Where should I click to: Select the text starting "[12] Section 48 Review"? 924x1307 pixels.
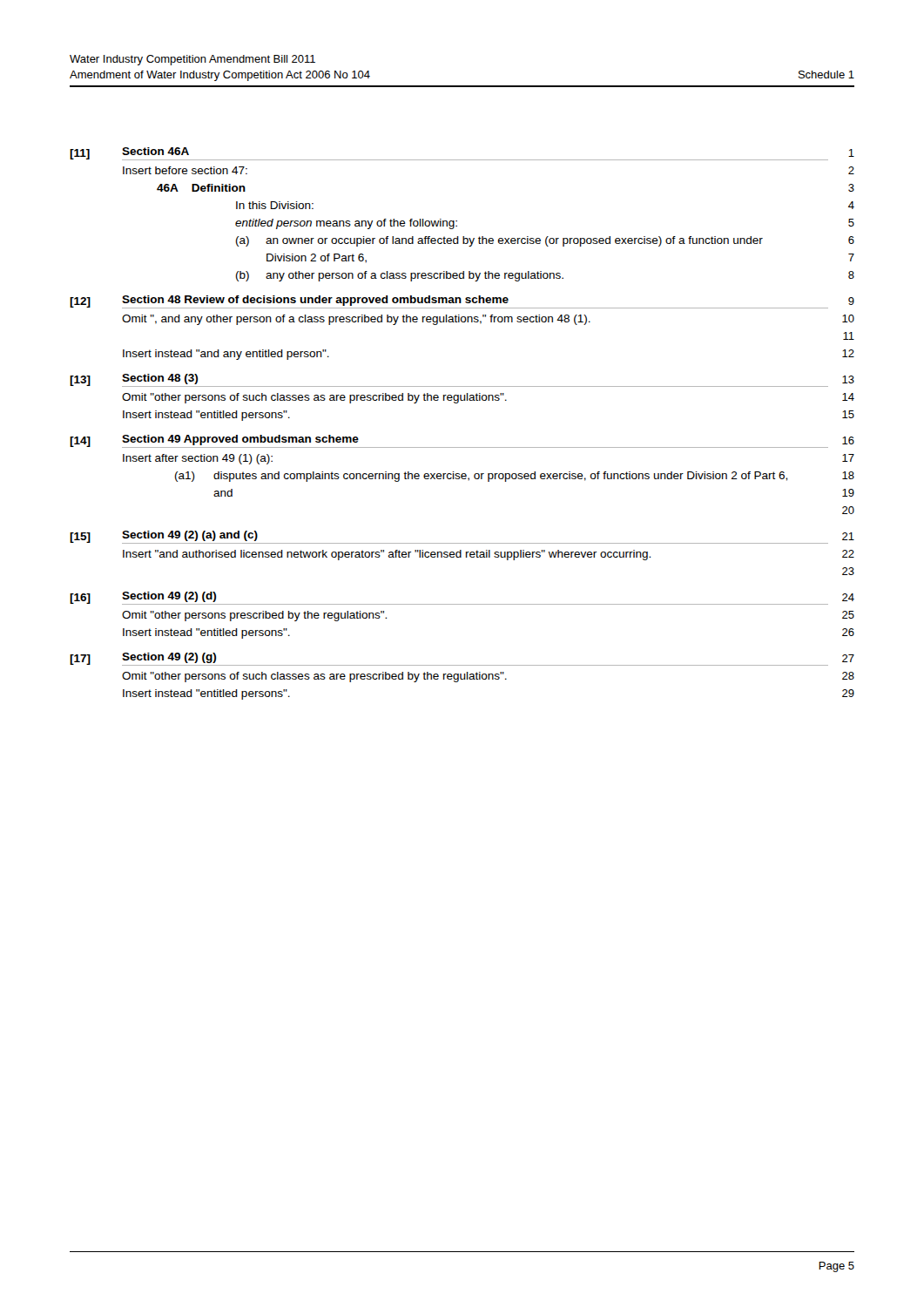(x=462, y=301)
